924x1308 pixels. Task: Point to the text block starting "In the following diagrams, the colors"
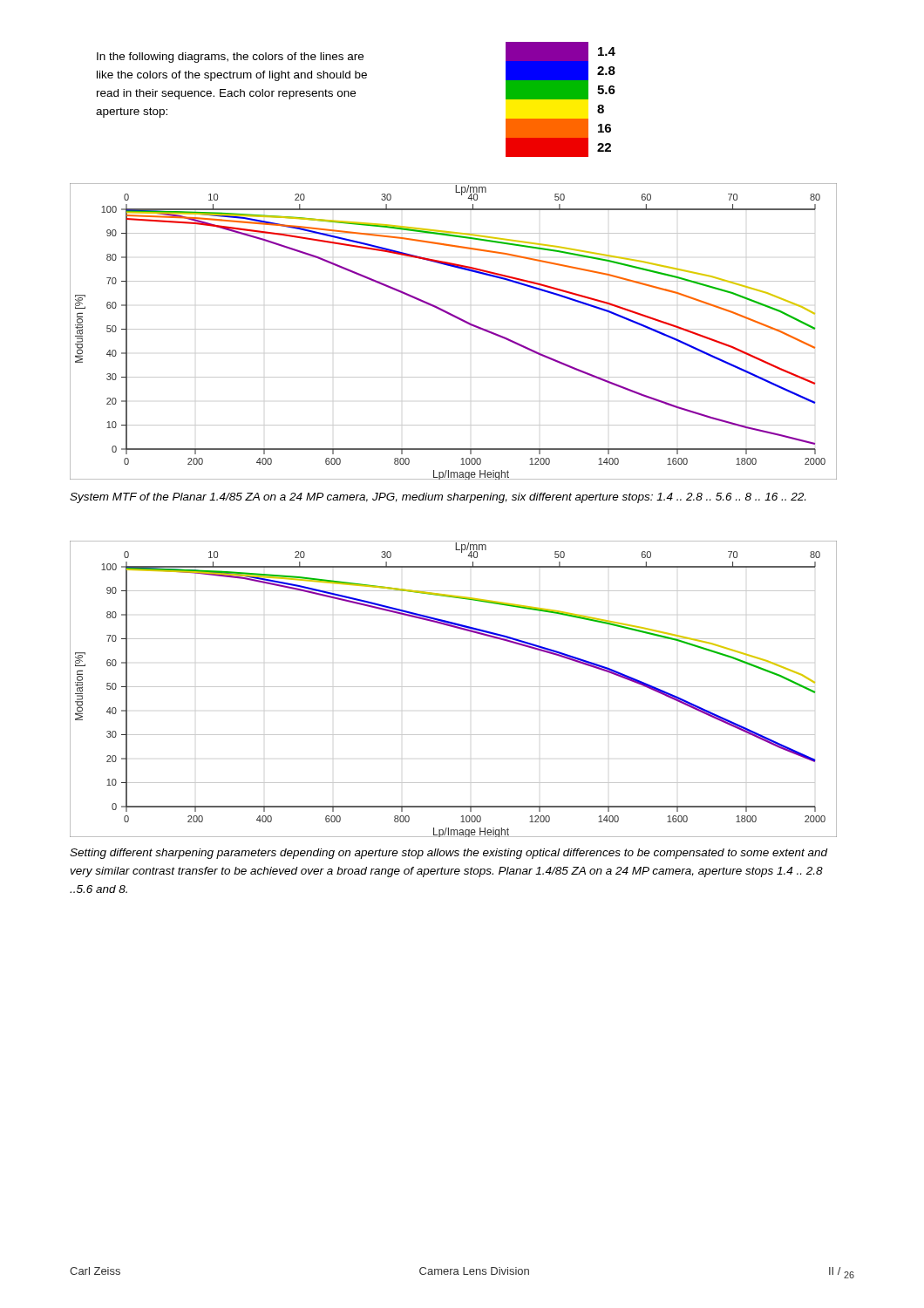click(232, 84)
